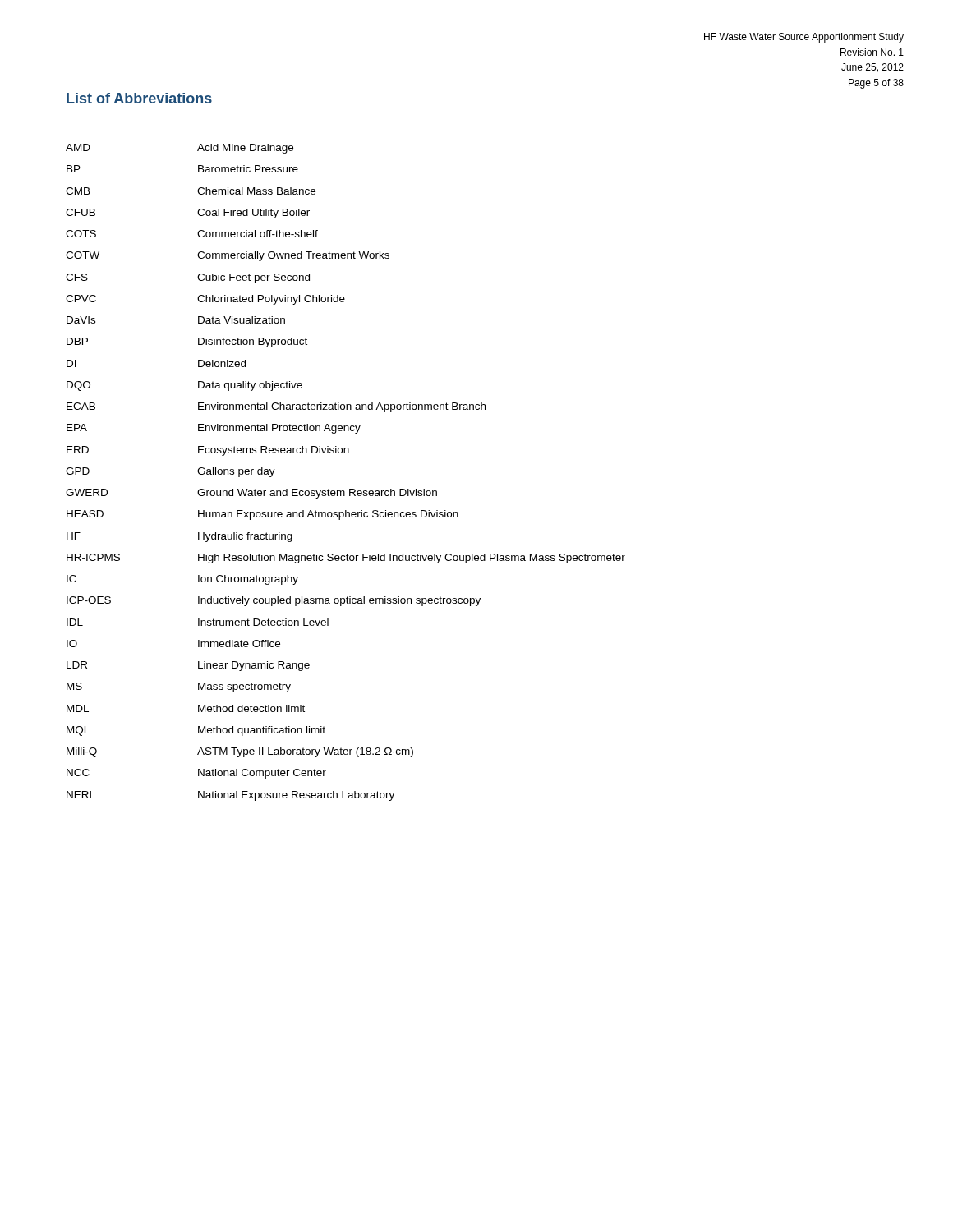
Task: Click on the block starting "NCC National Computer Center"
Action: [196, 774]
